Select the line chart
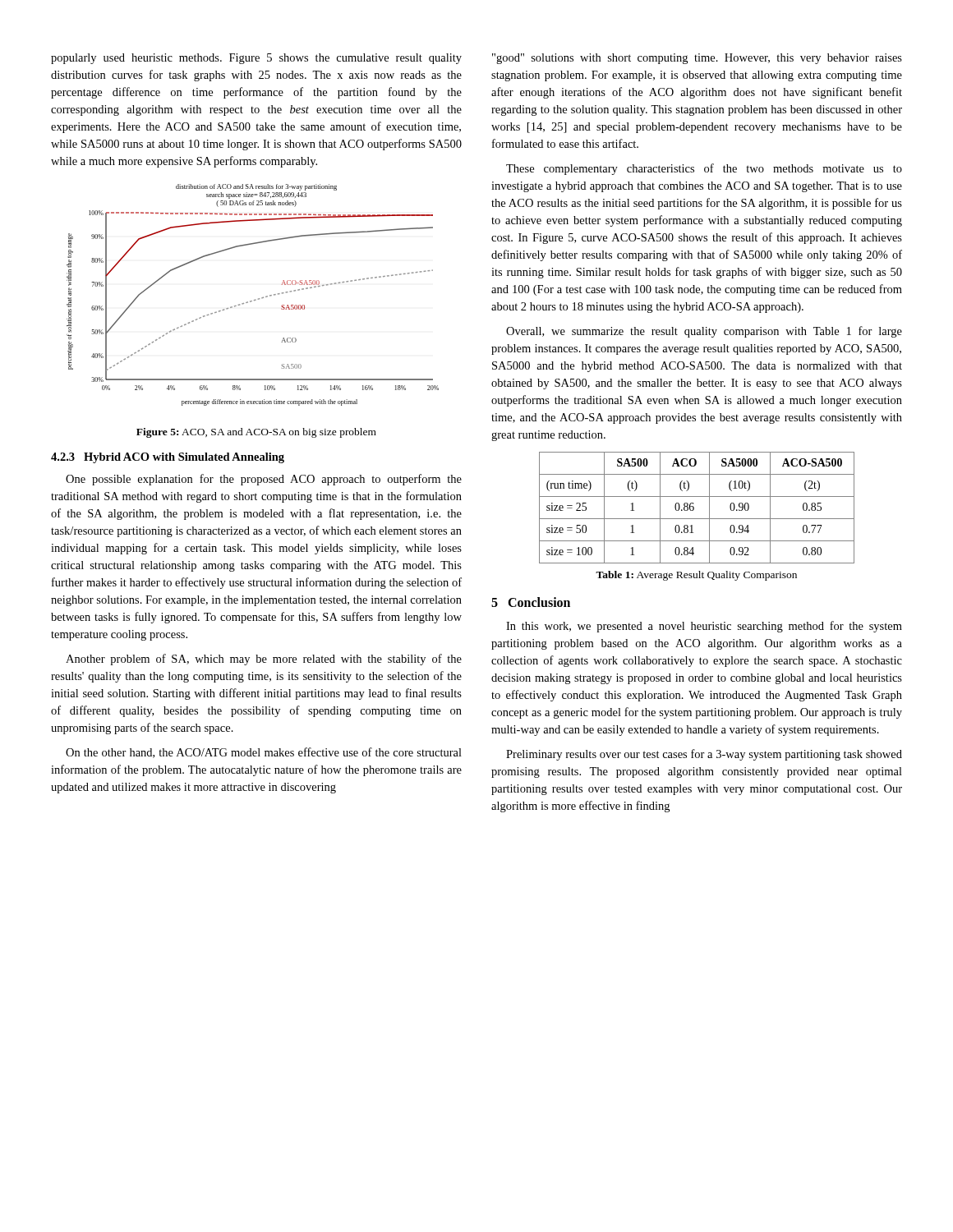 coord(256,299)
